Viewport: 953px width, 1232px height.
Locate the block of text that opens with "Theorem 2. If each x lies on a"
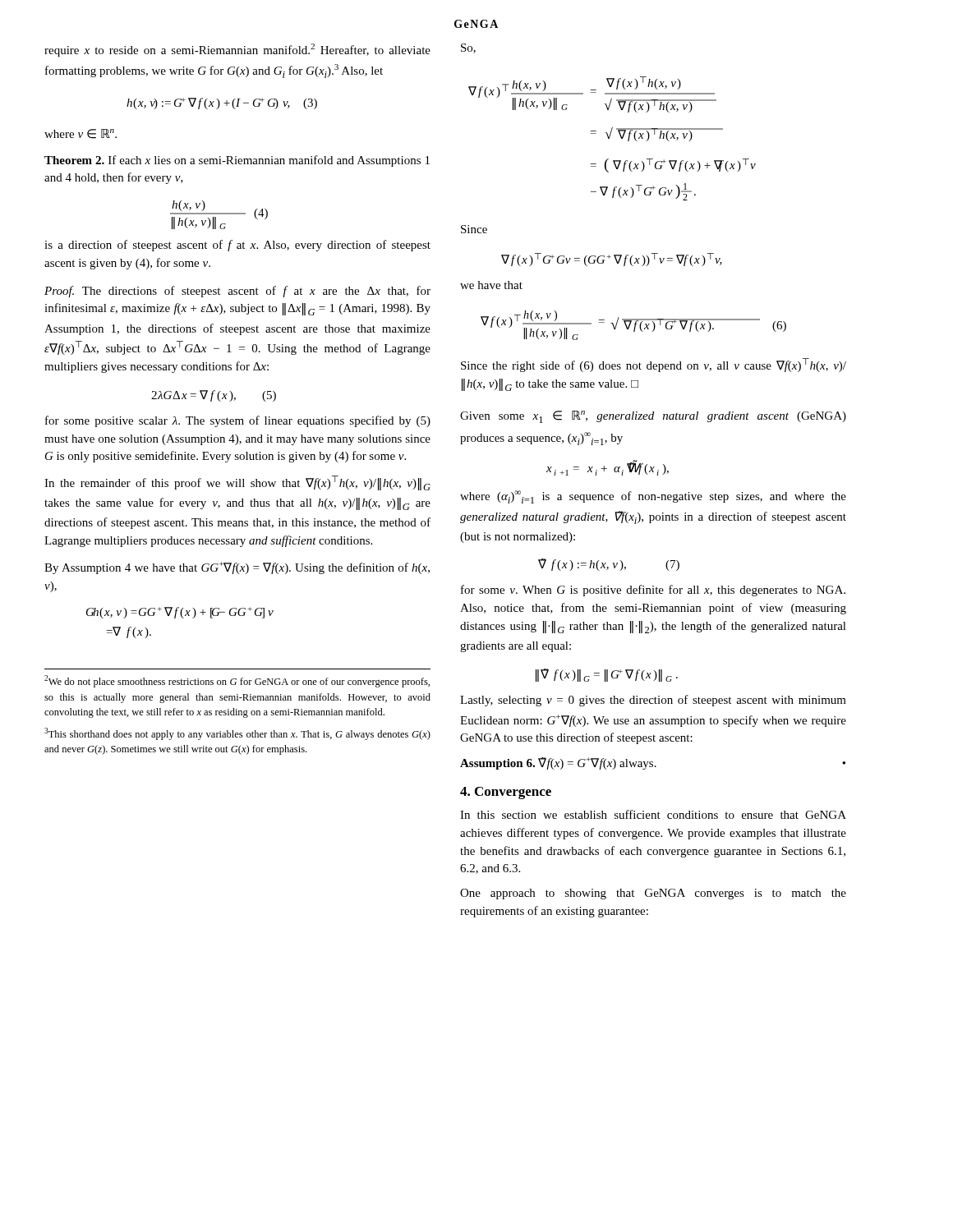237,170
